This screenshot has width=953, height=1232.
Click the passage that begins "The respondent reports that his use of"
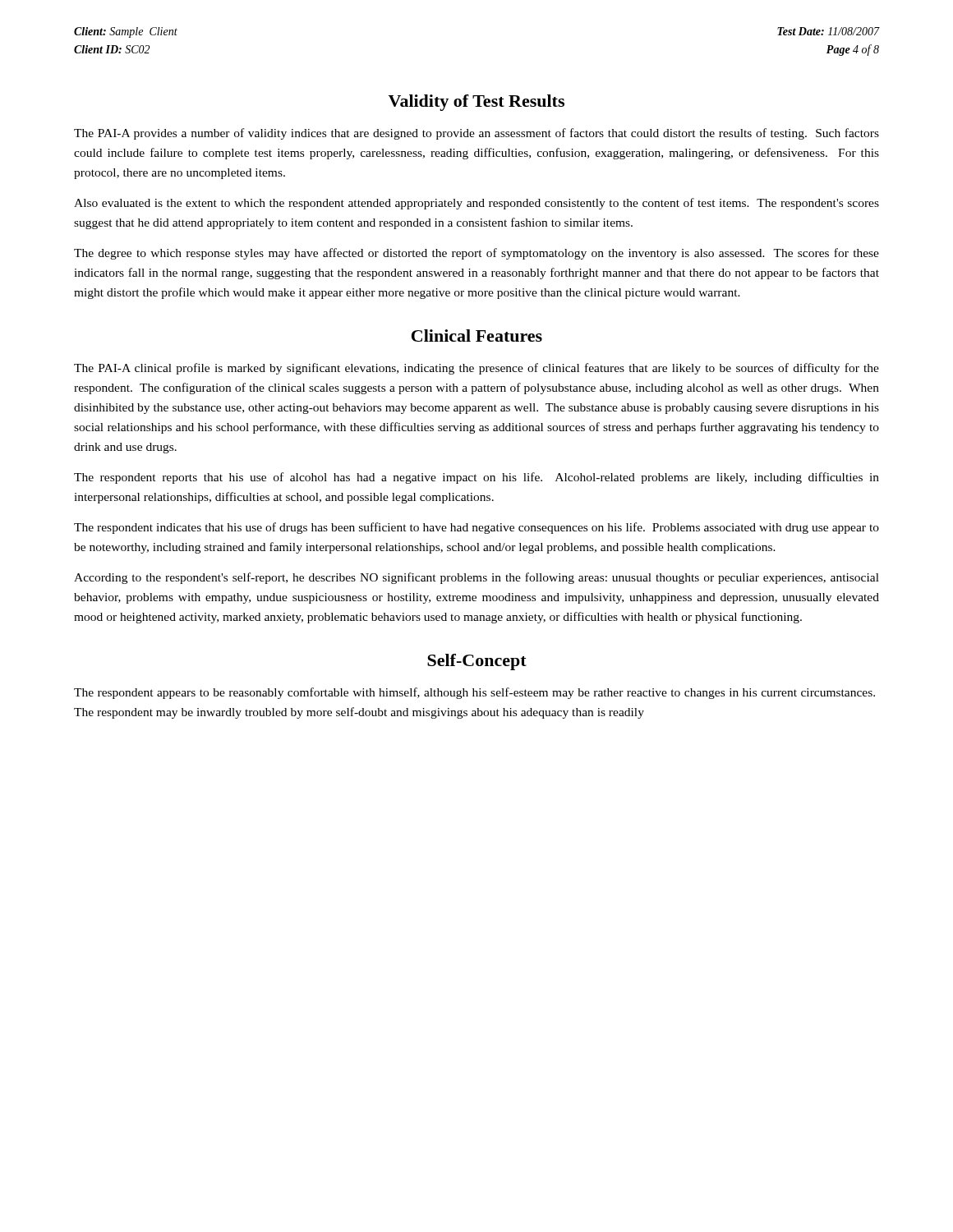tap(476, 487)
